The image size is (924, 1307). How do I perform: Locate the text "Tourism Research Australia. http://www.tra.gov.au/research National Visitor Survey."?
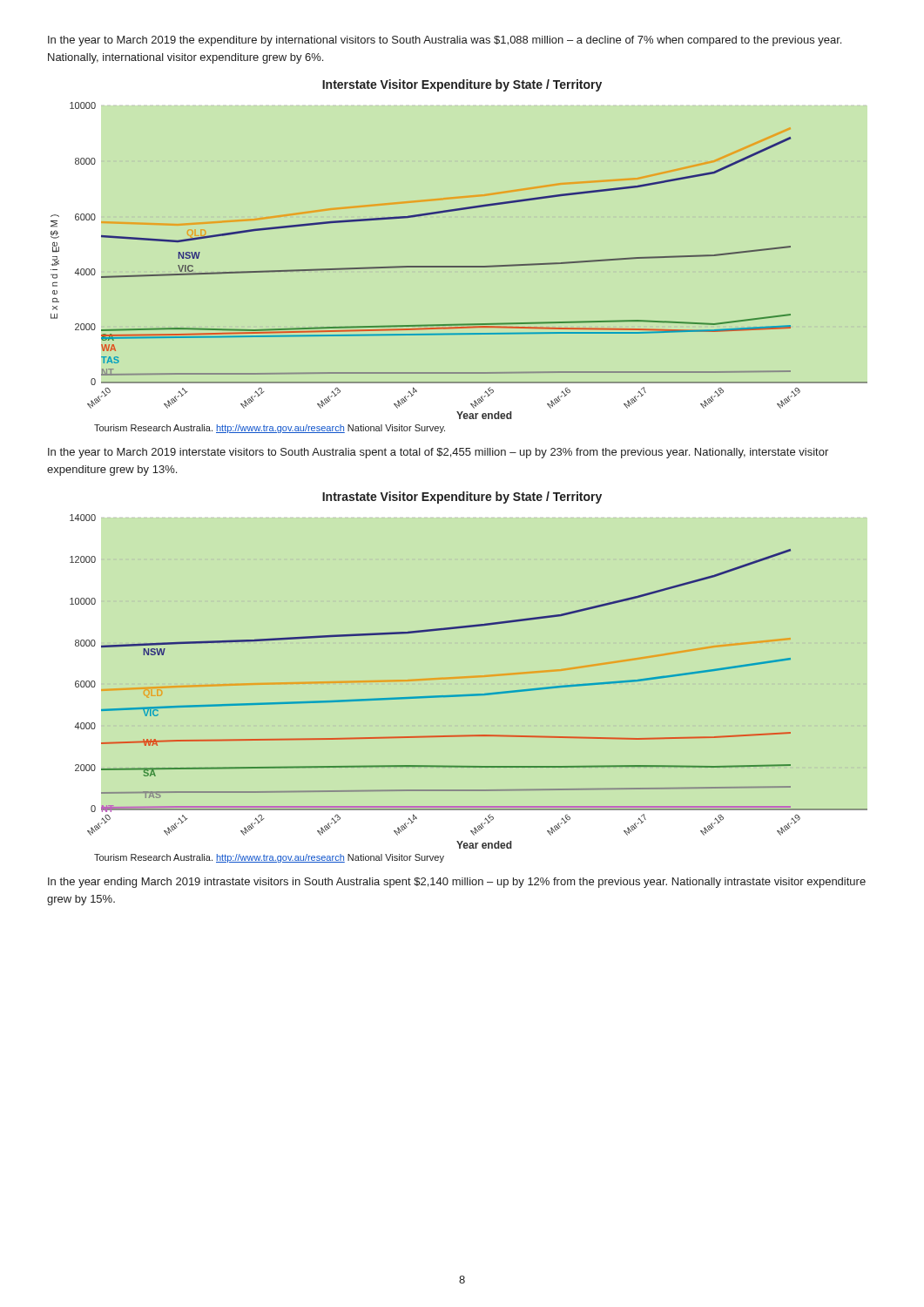[270, 428]
